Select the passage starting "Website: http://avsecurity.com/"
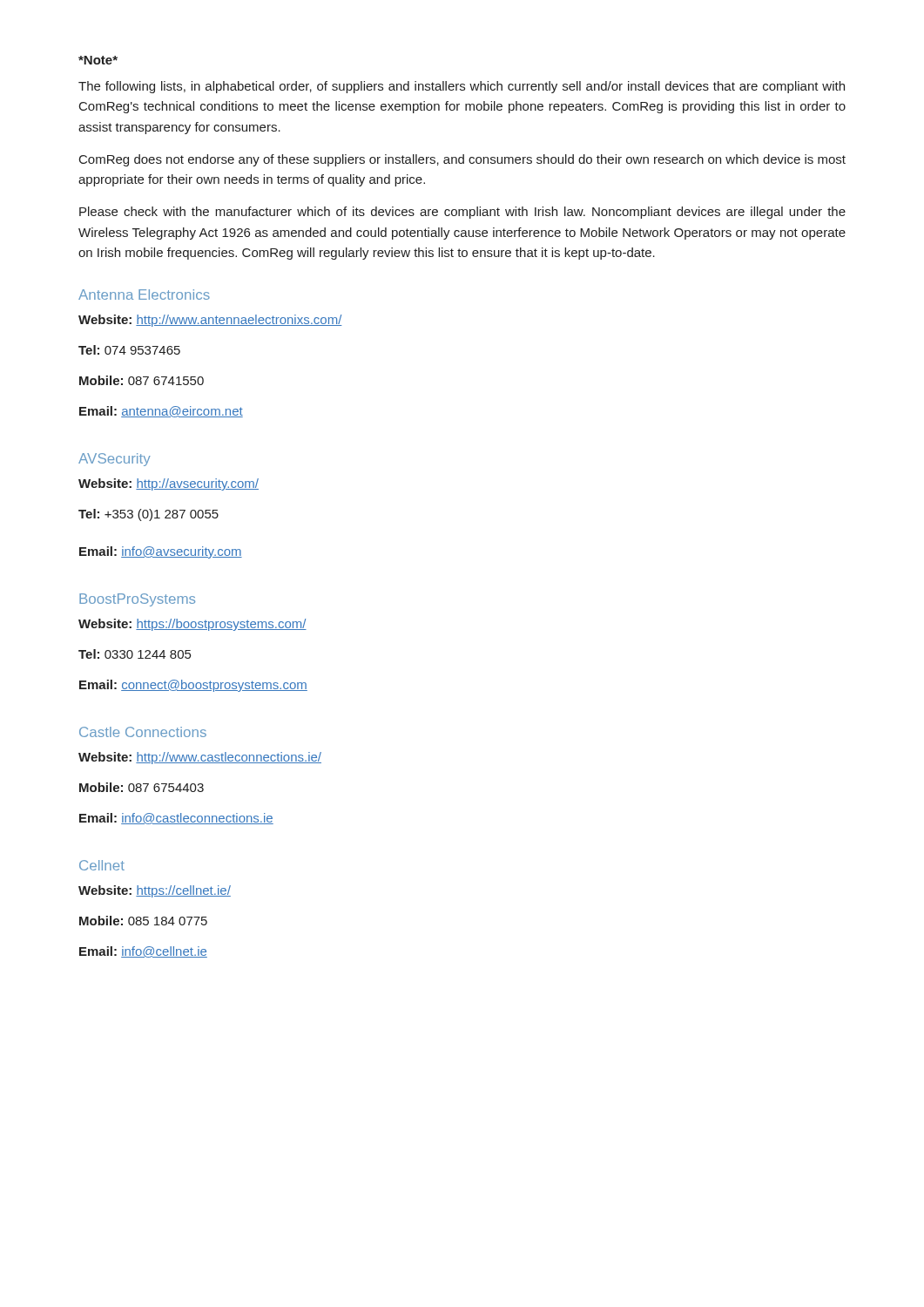Viewport: 924px width, 1307px height. pos(168,483)
